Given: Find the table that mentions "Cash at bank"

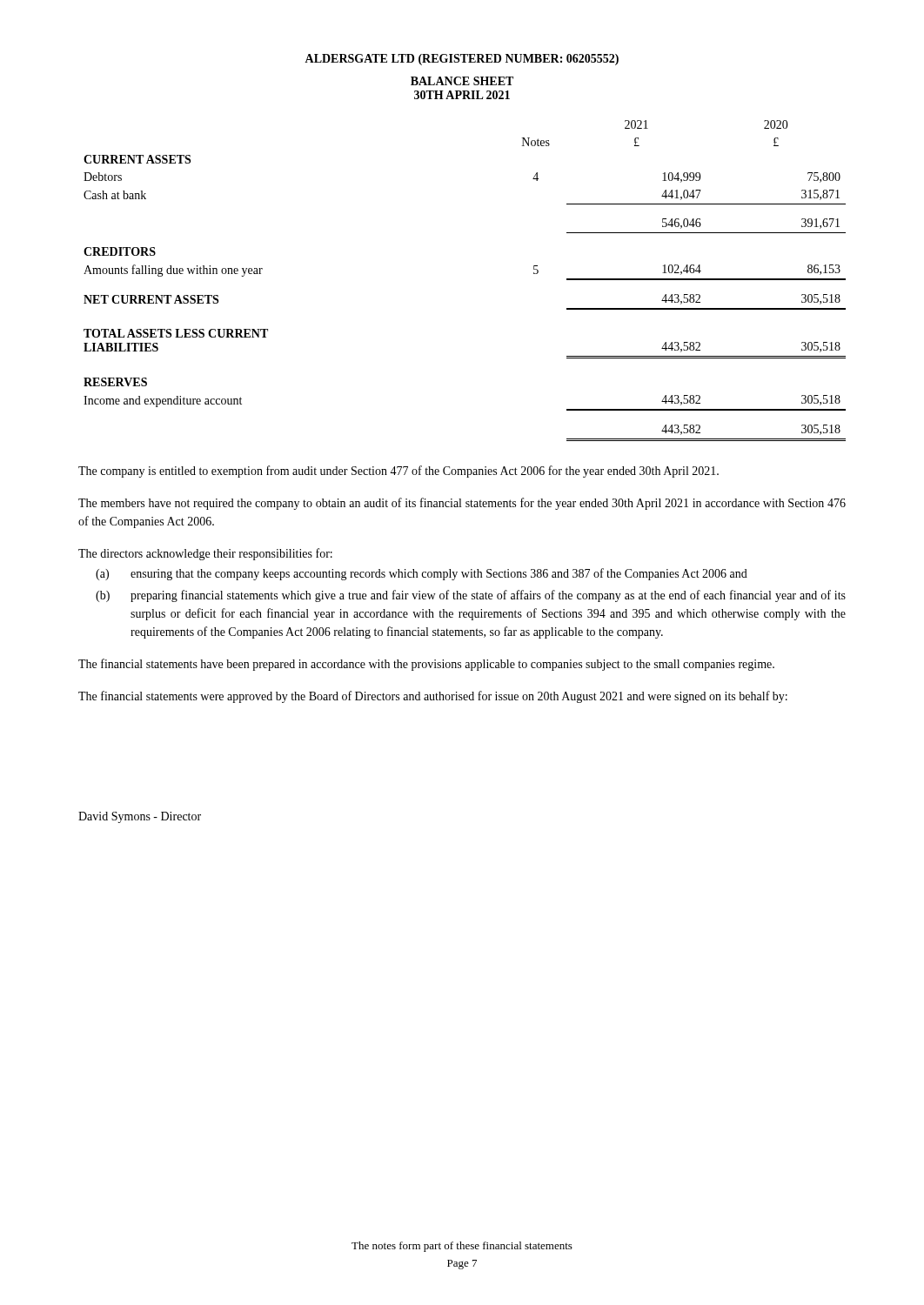Looking at the screenshot, I should [462, 279].
